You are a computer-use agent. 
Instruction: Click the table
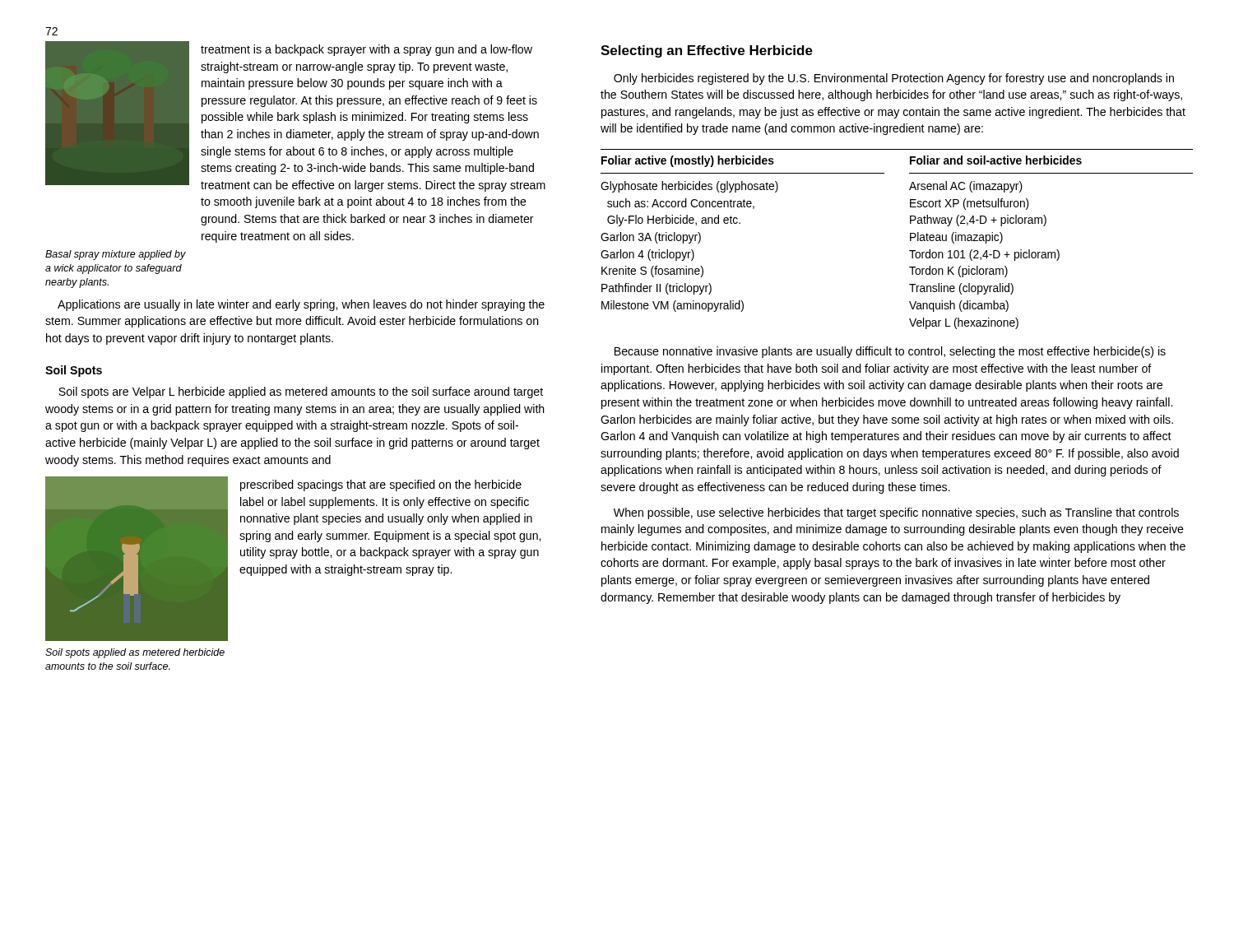click(897, 240)
